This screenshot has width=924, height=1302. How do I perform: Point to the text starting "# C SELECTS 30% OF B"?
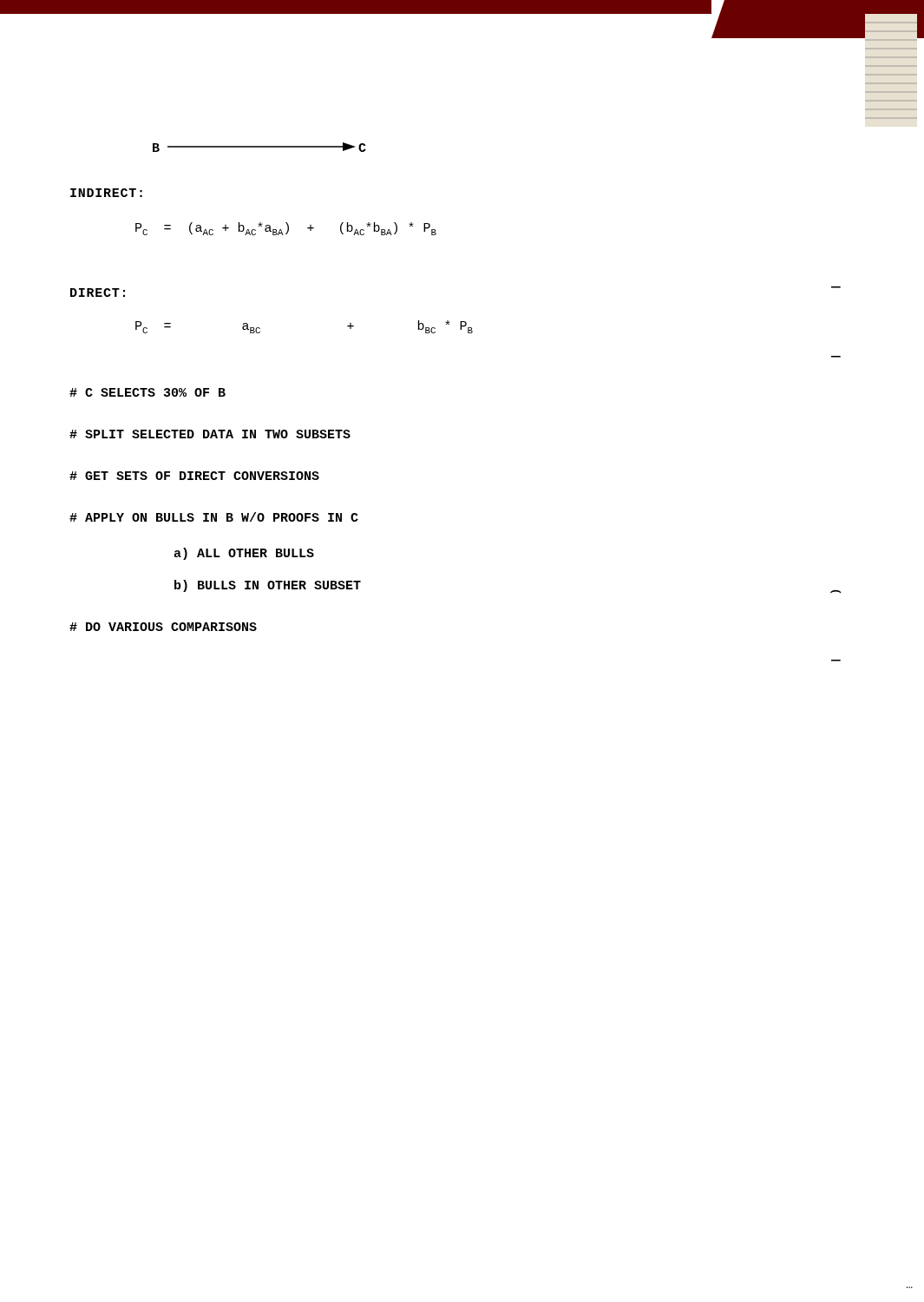point(148,394)
